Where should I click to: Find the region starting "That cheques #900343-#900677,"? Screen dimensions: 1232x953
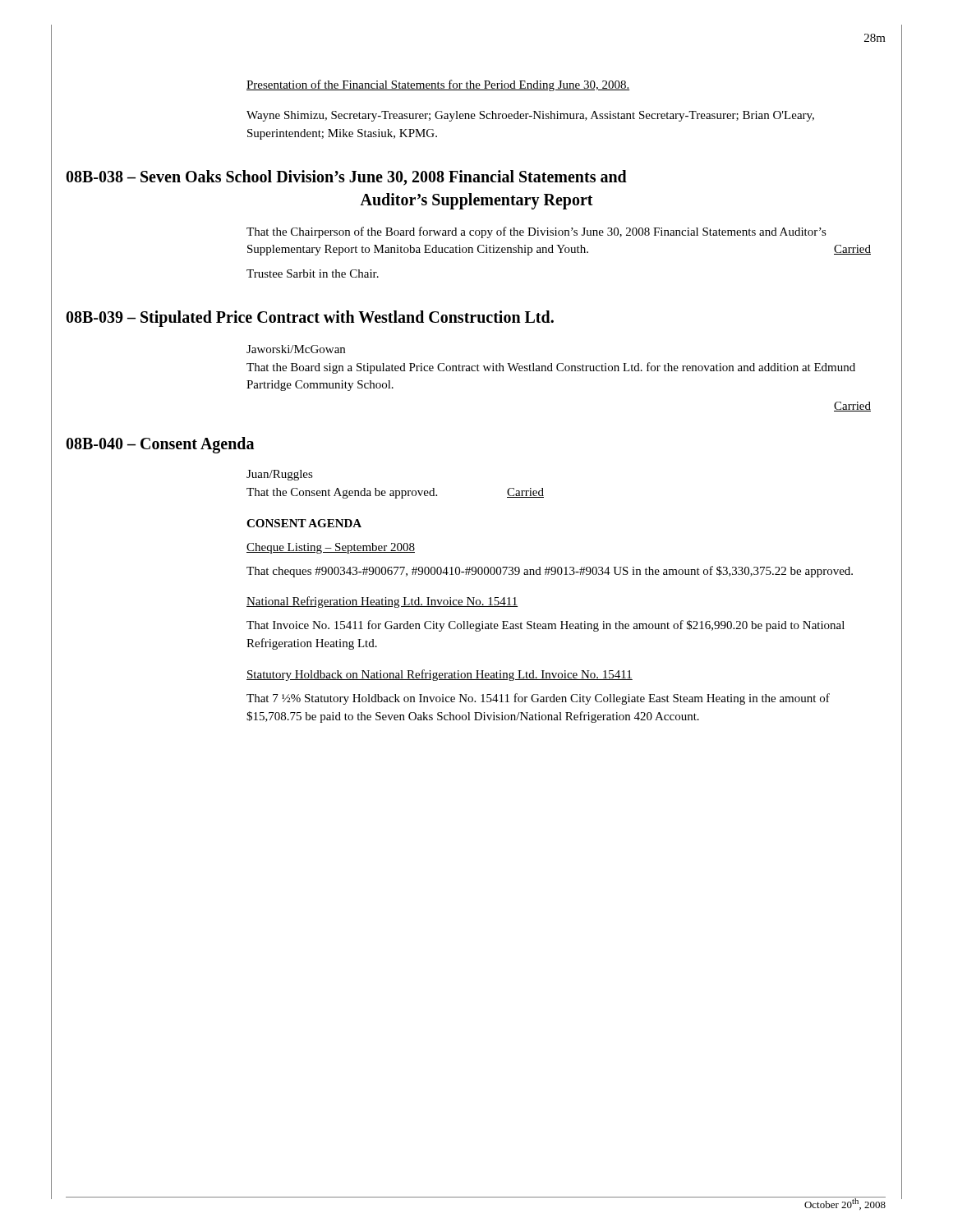point(550,570)
